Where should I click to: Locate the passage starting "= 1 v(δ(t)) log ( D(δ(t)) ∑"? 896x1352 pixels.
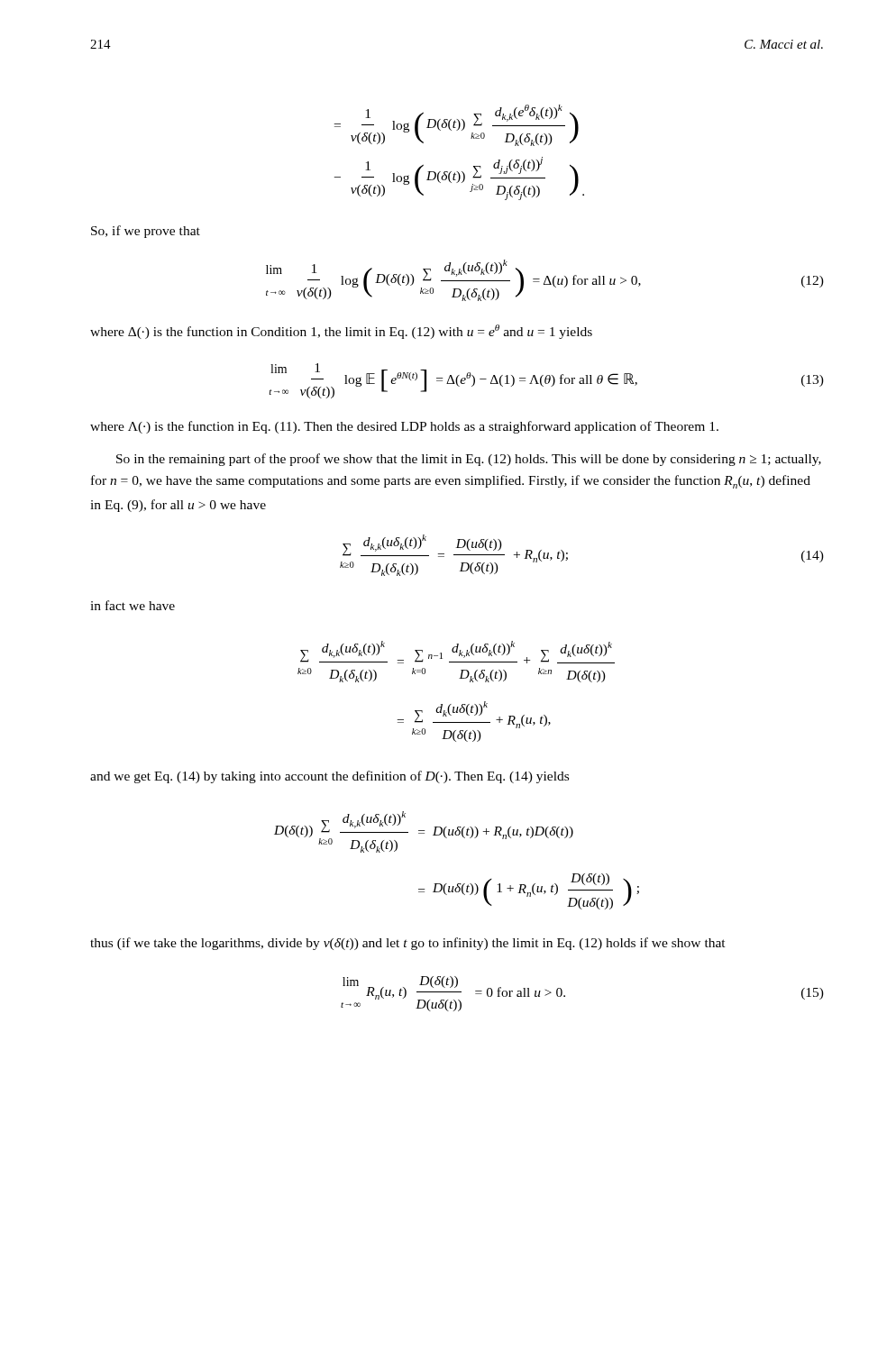457,151
